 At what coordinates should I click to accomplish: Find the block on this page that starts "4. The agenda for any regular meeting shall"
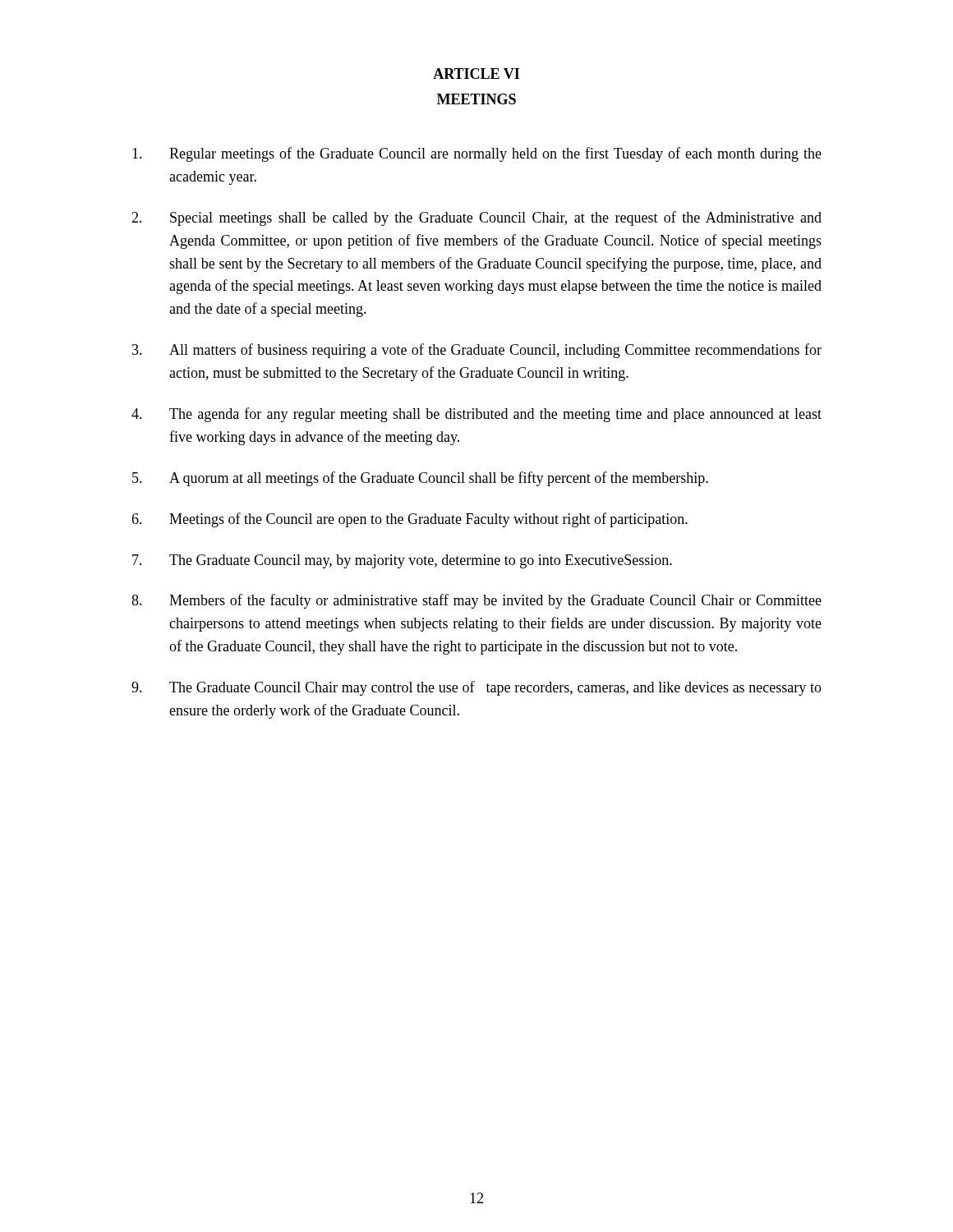tap(476, 426)
